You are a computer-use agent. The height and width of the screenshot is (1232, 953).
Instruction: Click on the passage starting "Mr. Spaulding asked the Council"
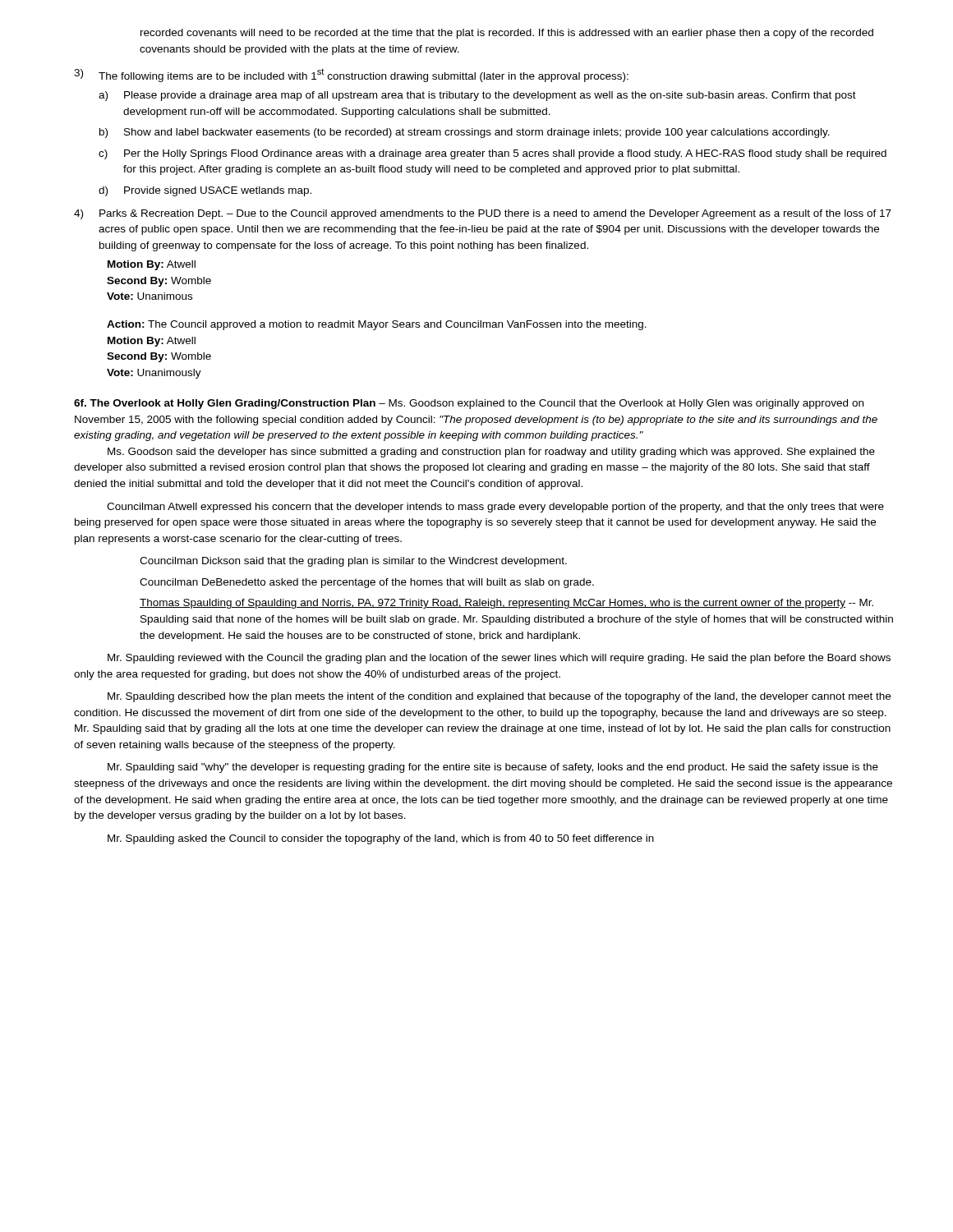tap(380, 838)
